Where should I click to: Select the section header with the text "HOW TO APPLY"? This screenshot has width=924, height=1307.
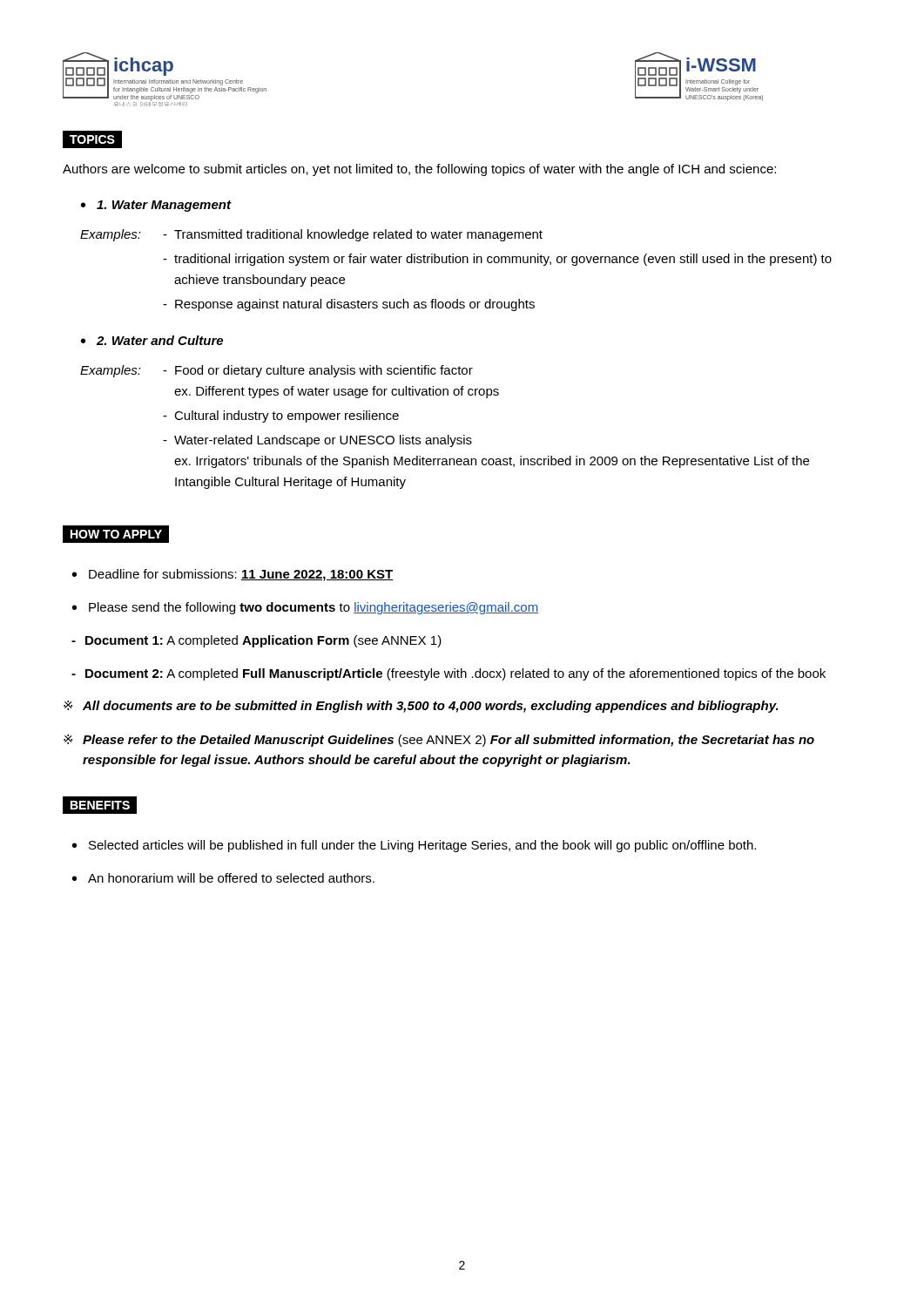[x=116, y=534]
